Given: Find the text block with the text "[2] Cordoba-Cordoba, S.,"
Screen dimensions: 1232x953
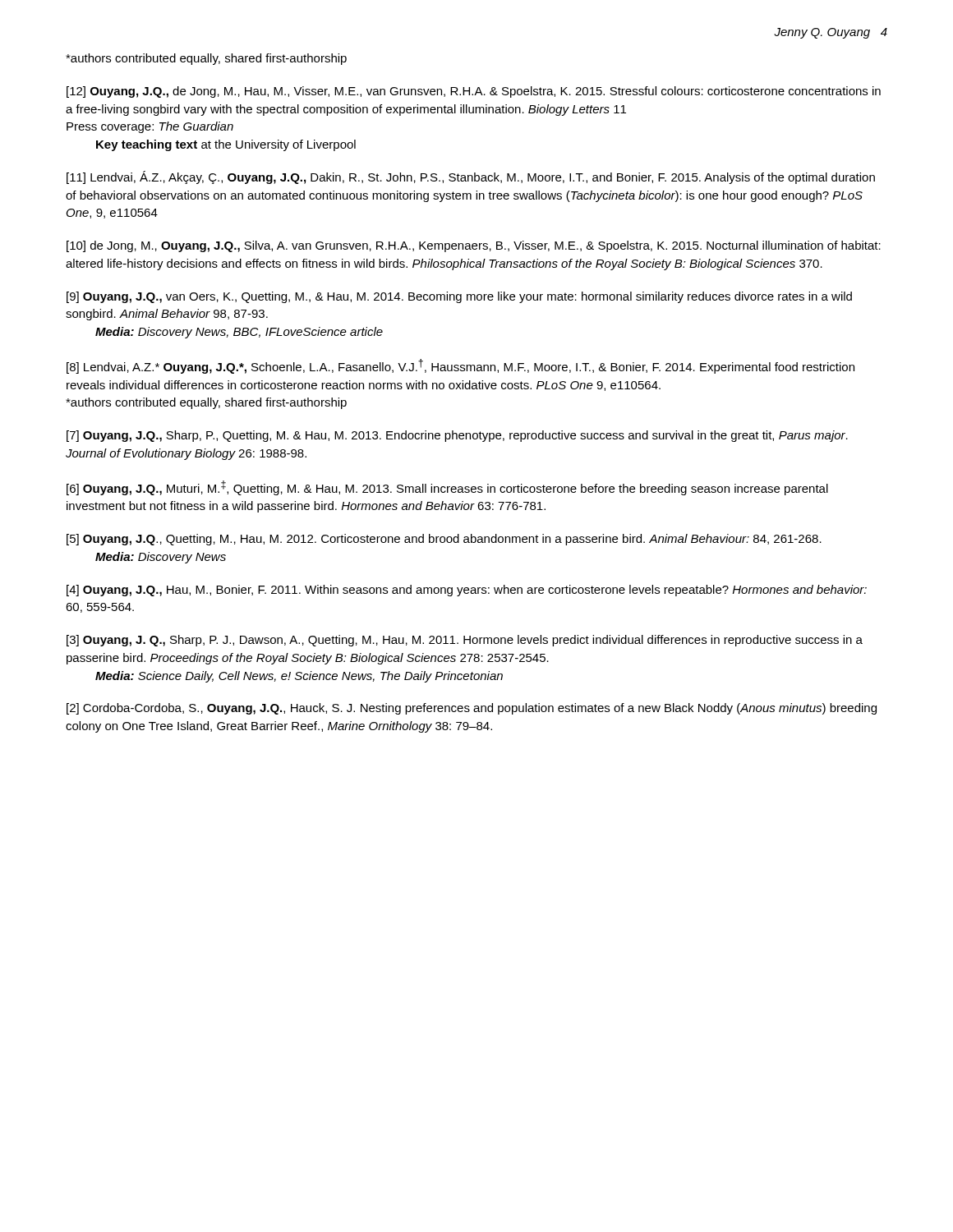Looking at the screenshot, I should pos(476,717).
